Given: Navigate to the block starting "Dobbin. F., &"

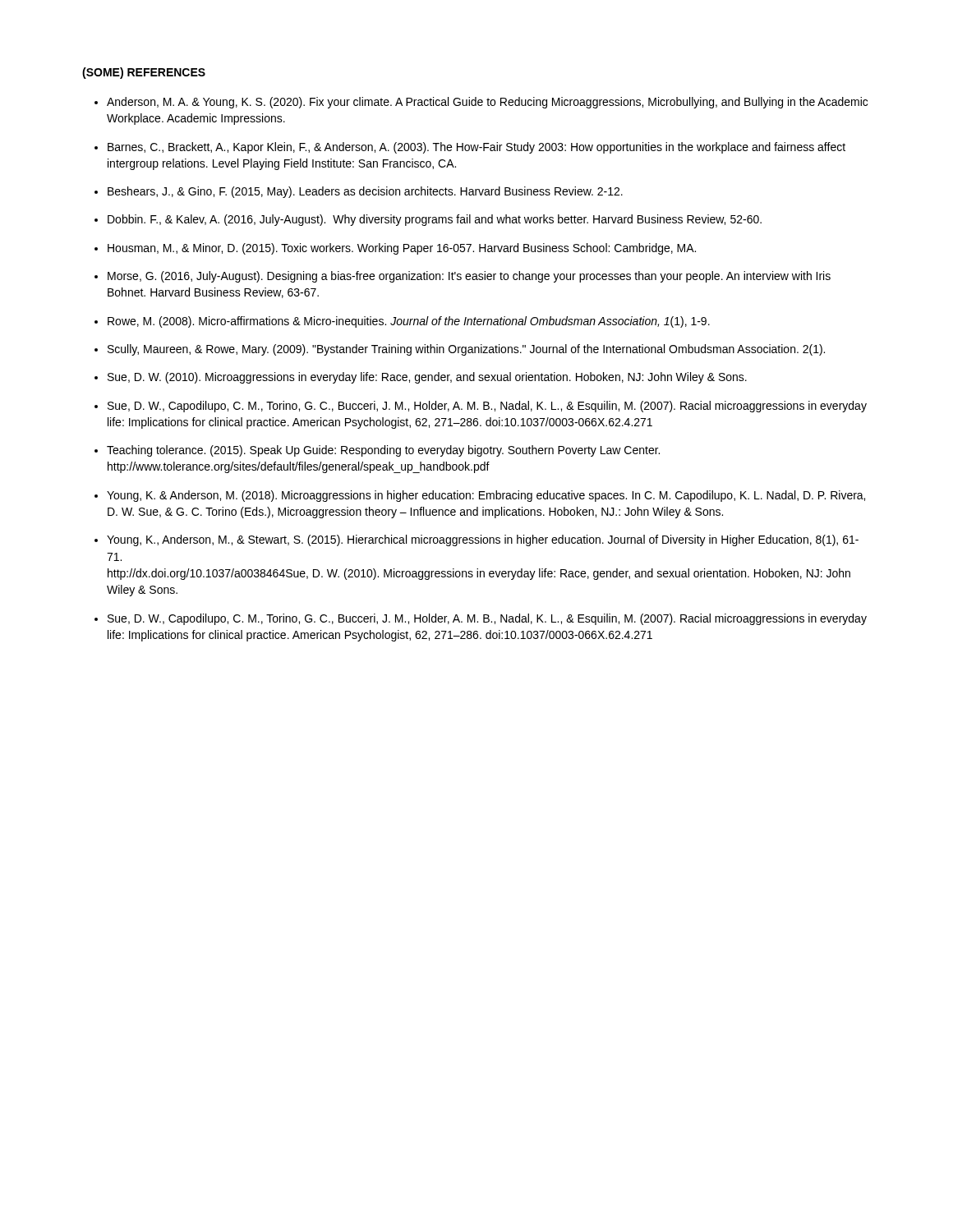Looking at the screenshot, I should [x=435, y=220].
